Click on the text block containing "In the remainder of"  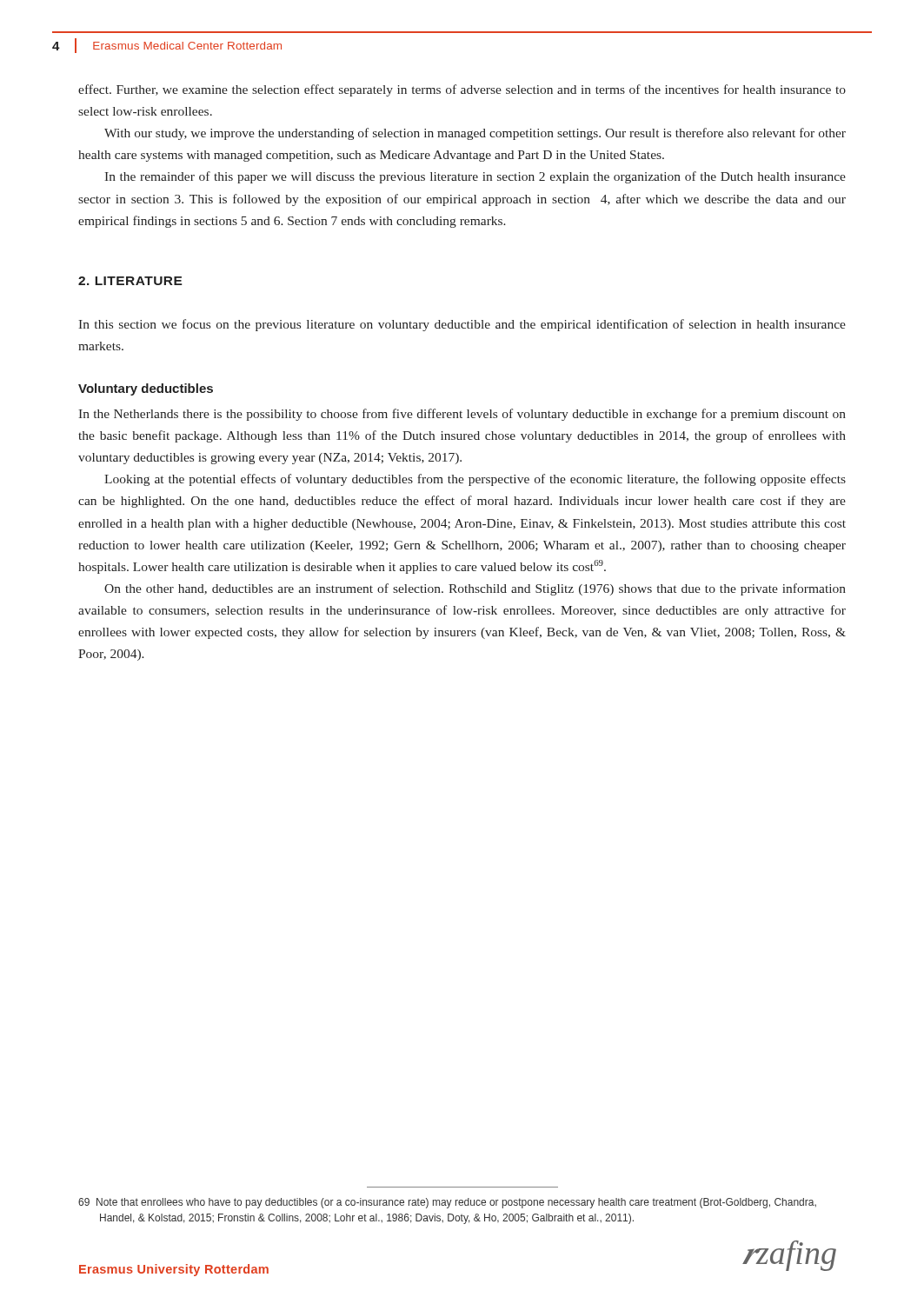pos(462,198)
